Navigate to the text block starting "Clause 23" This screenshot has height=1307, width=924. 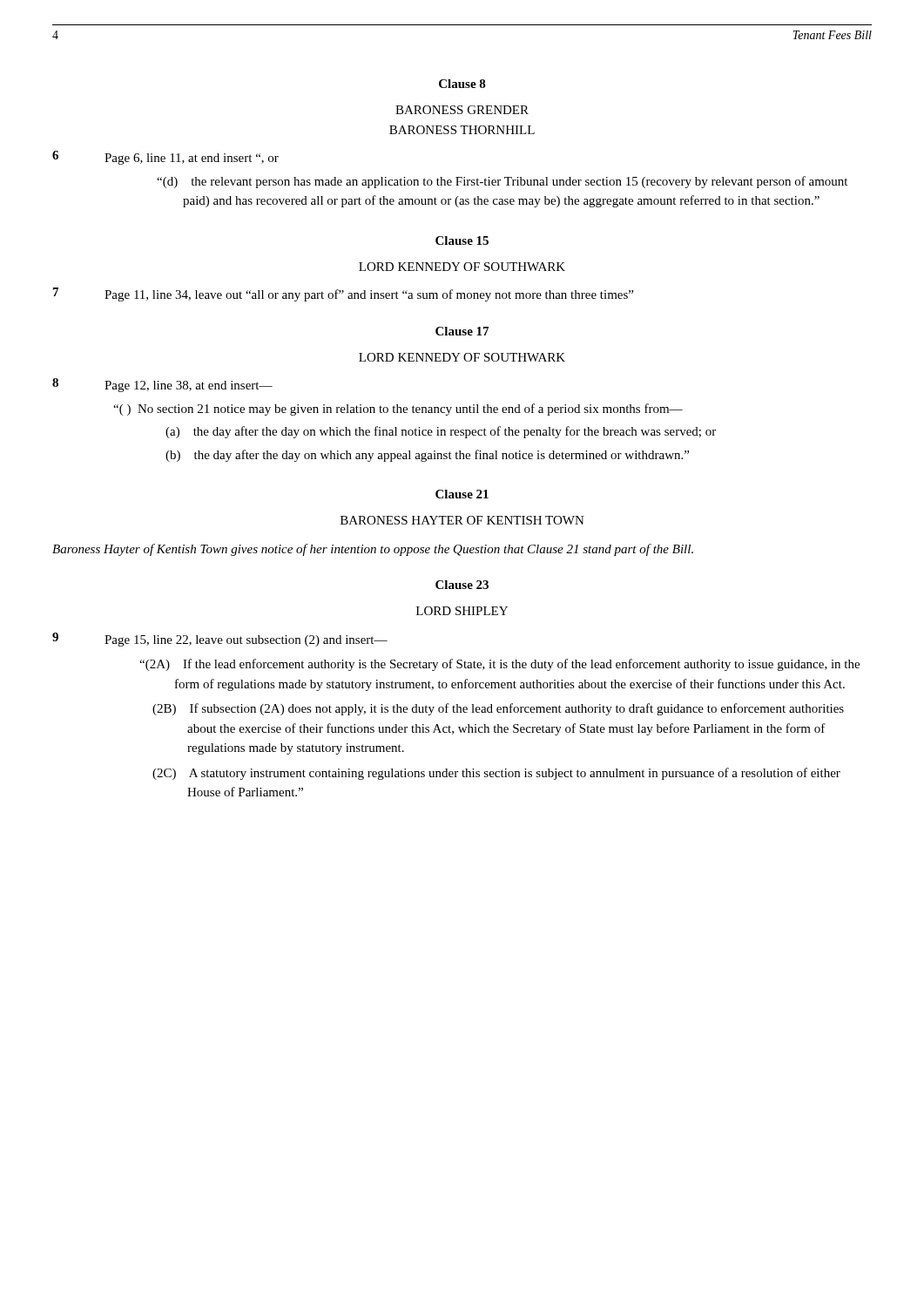pyautogui.click(x=462, y=585)
